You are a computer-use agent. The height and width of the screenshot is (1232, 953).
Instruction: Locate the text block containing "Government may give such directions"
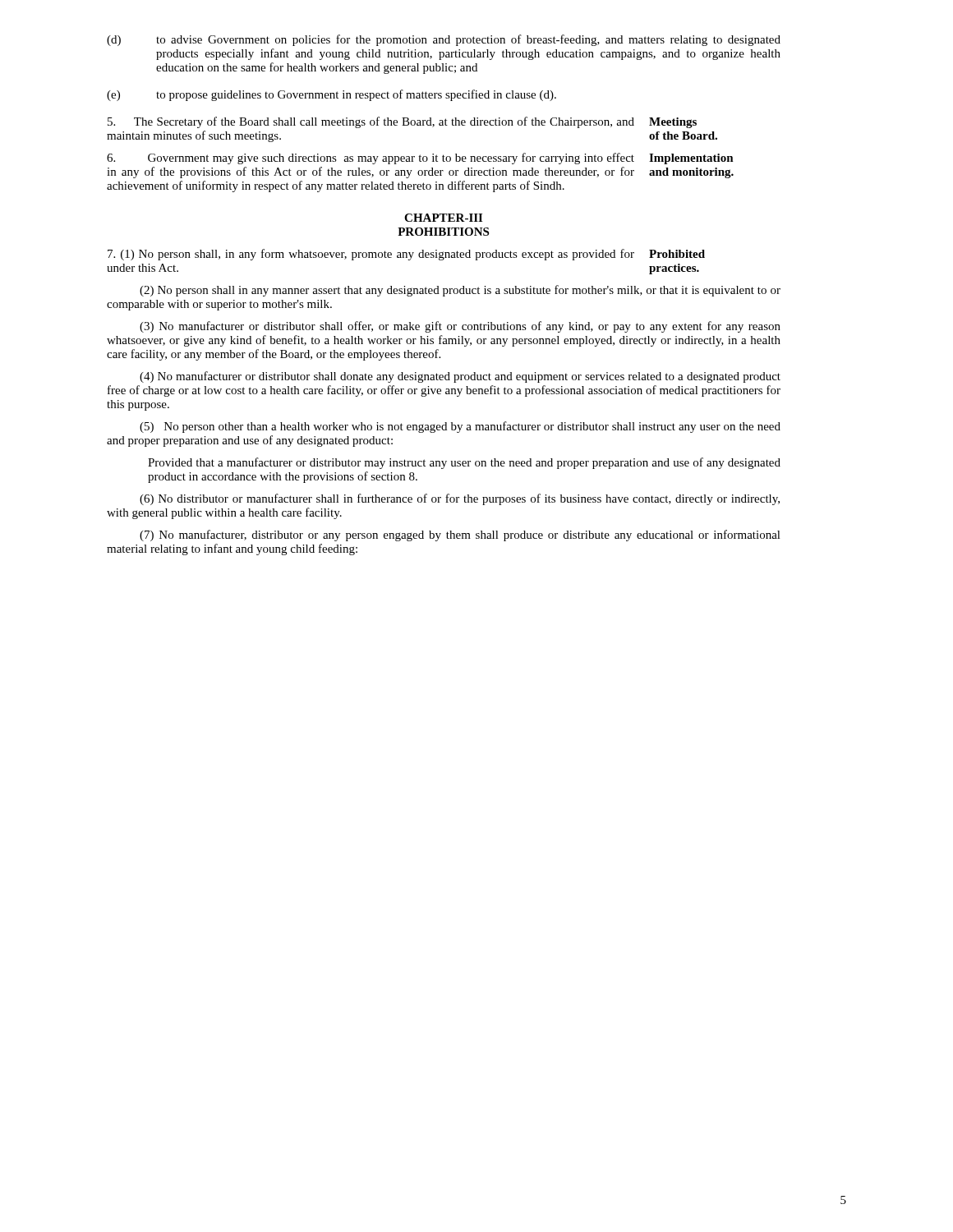pos(444,172)
